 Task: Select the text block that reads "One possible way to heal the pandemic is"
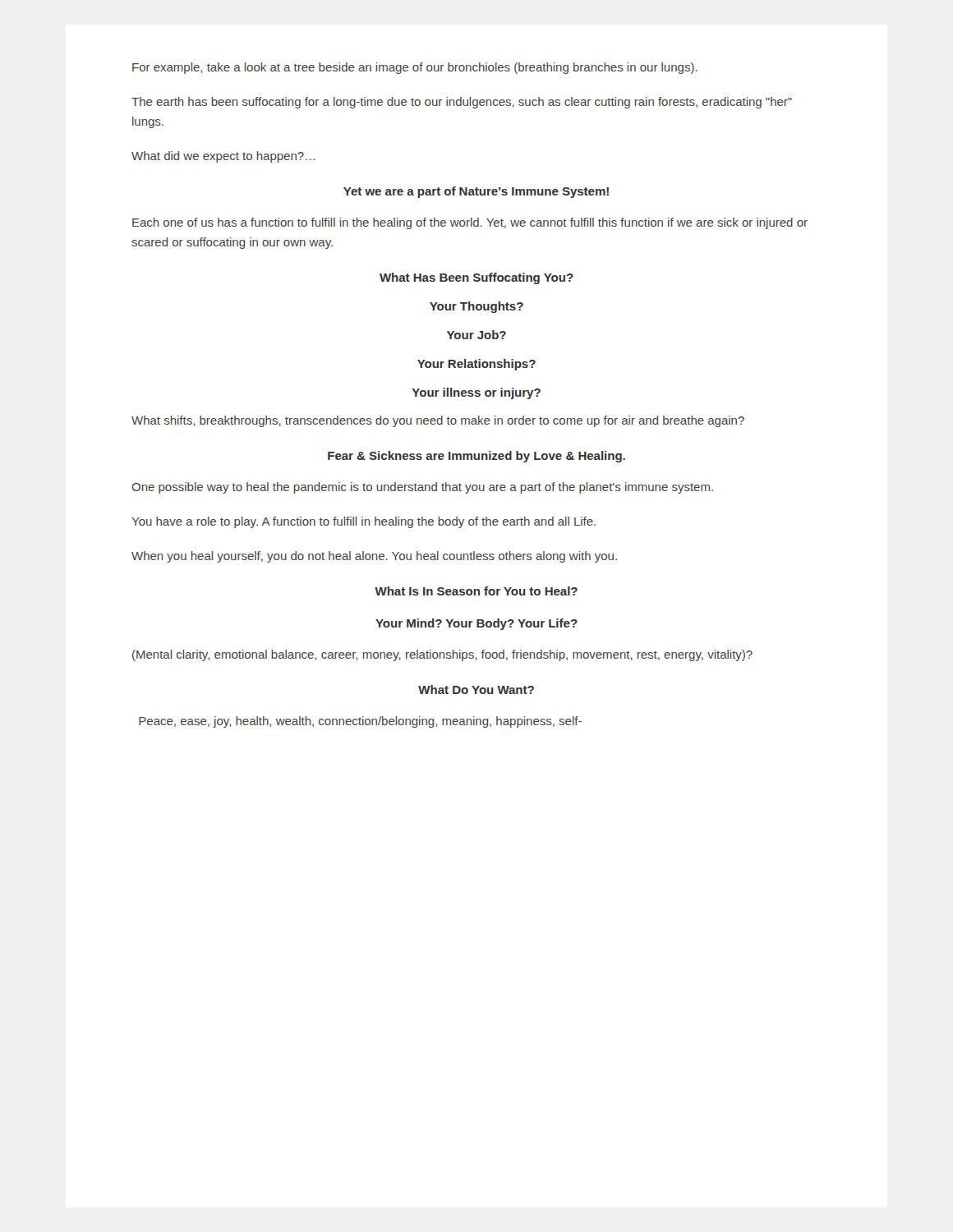pyautogui.click(x=423, y=487)
